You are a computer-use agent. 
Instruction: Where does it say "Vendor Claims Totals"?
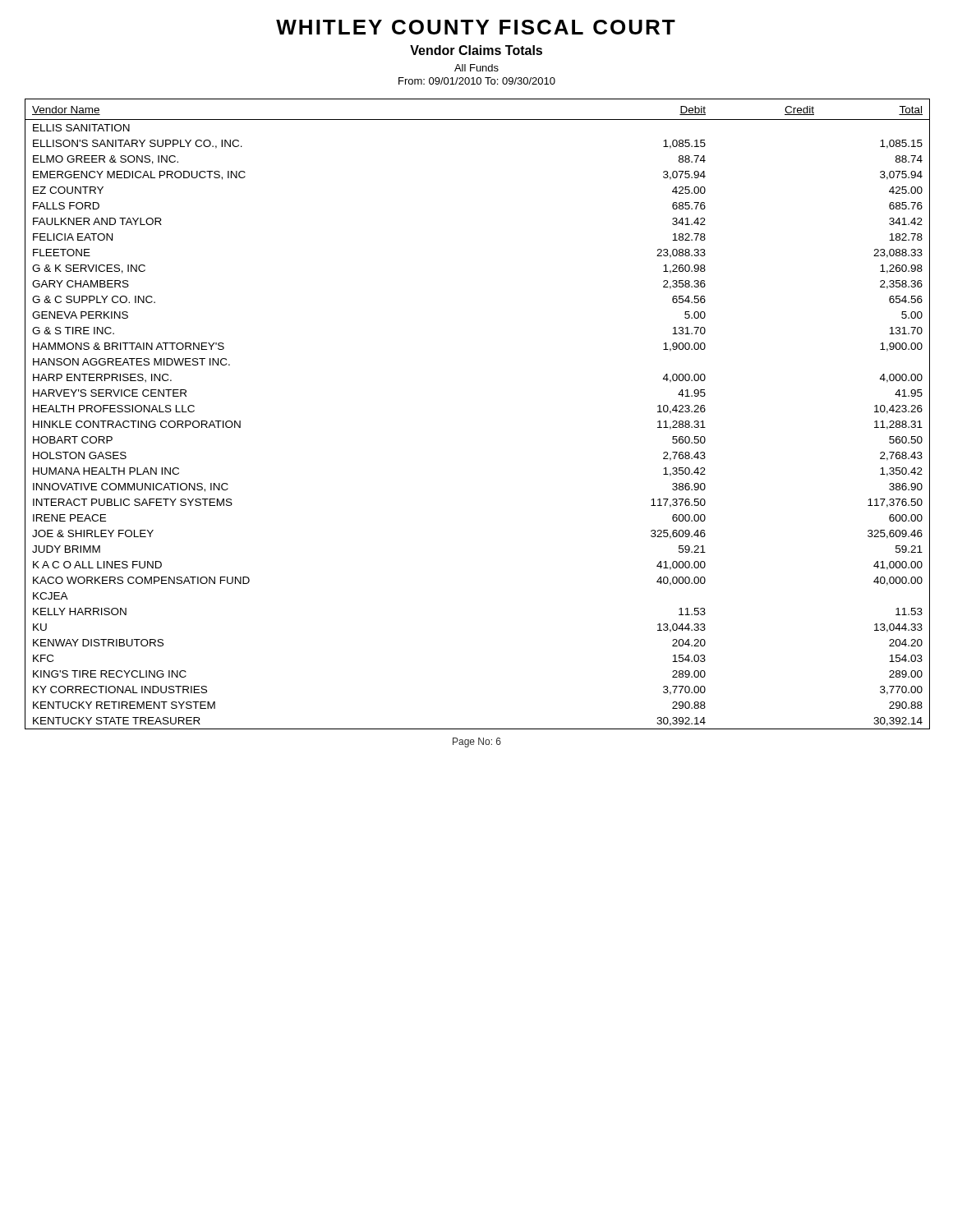coord(476,51)
